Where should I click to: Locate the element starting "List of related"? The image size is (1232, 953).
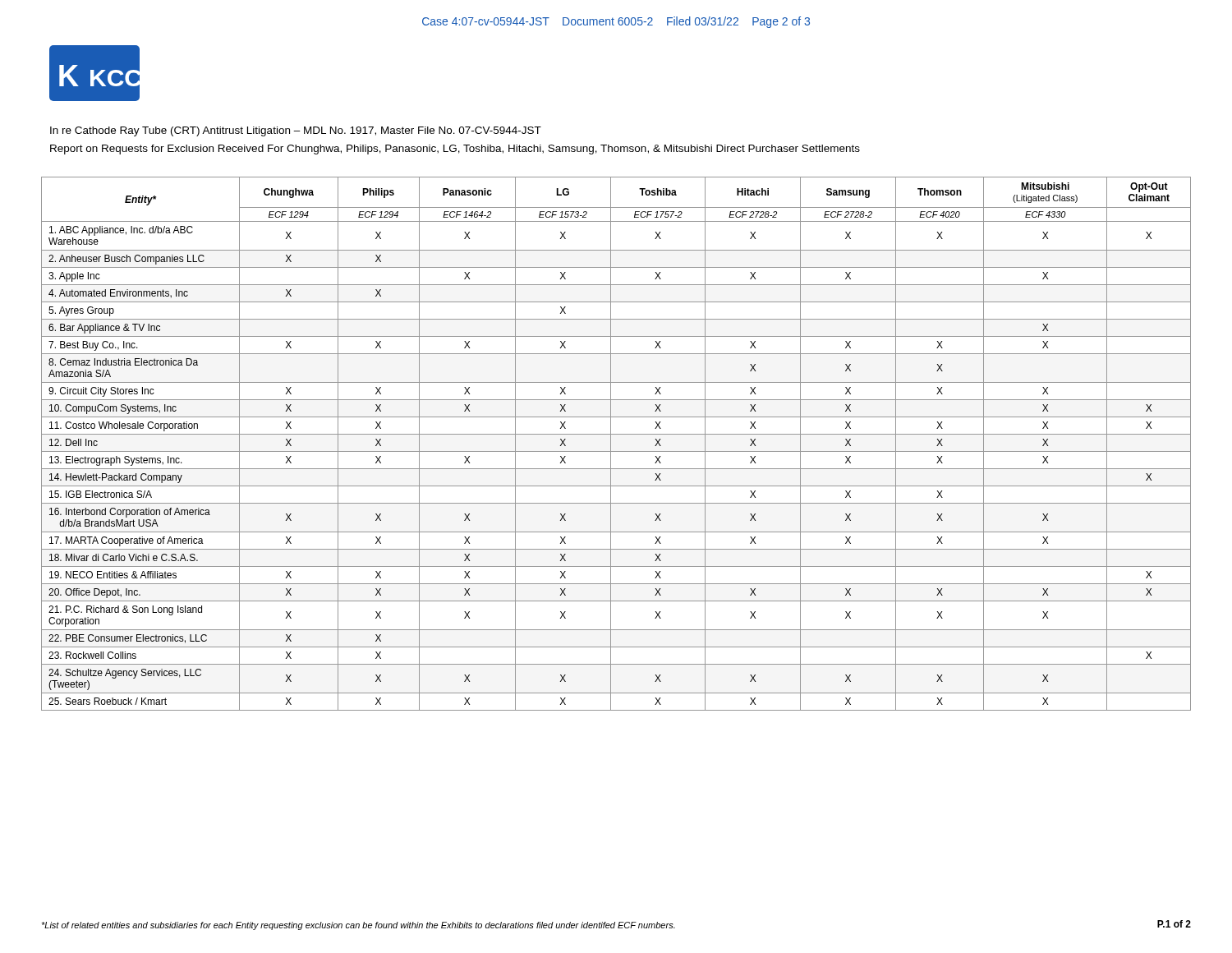pos(358,925)
